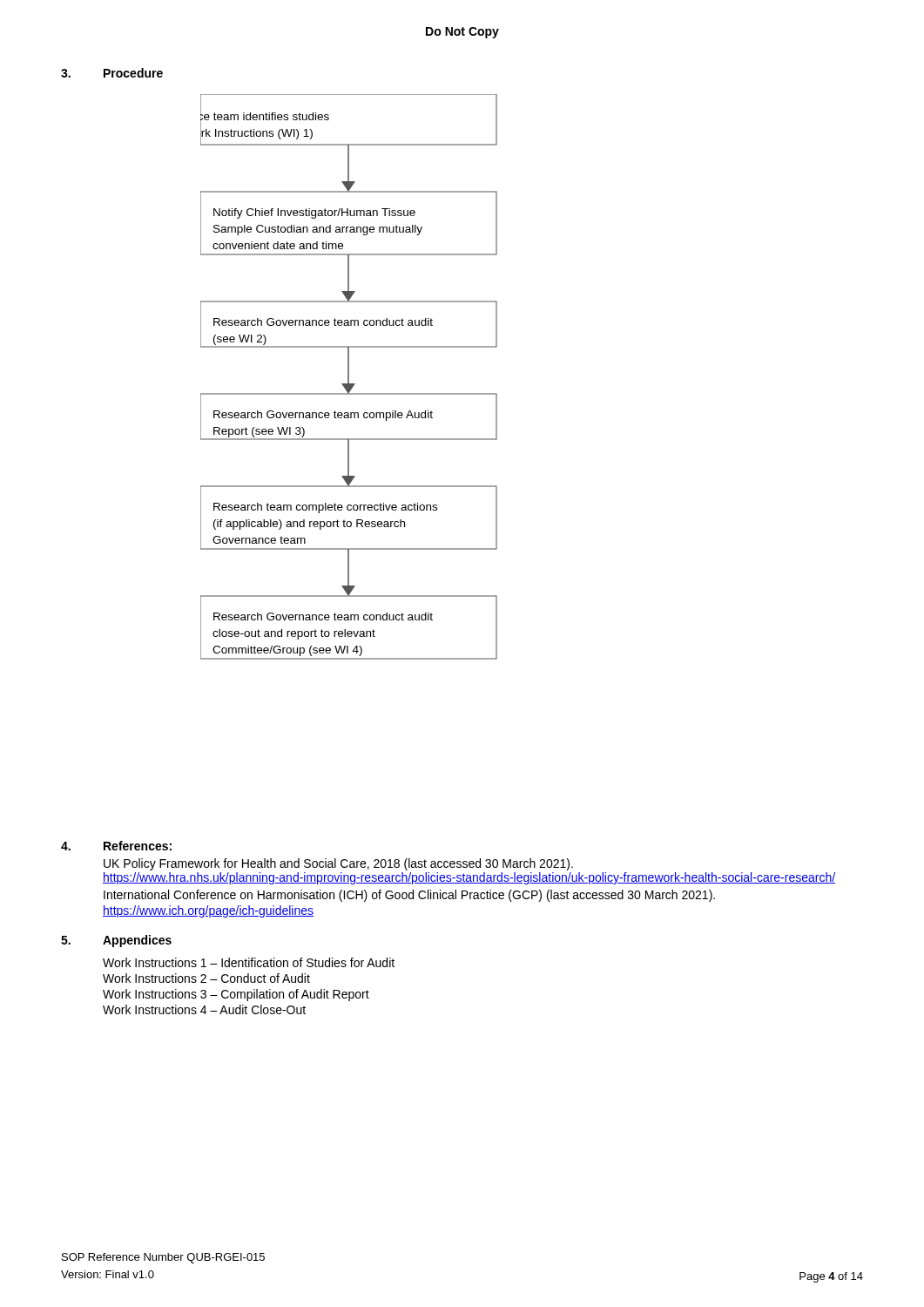Find the block starting "Work Instructions 2 – Conduct of Audit"
The height and width of the screenshot is (1307, 924).
pos(206,978)
